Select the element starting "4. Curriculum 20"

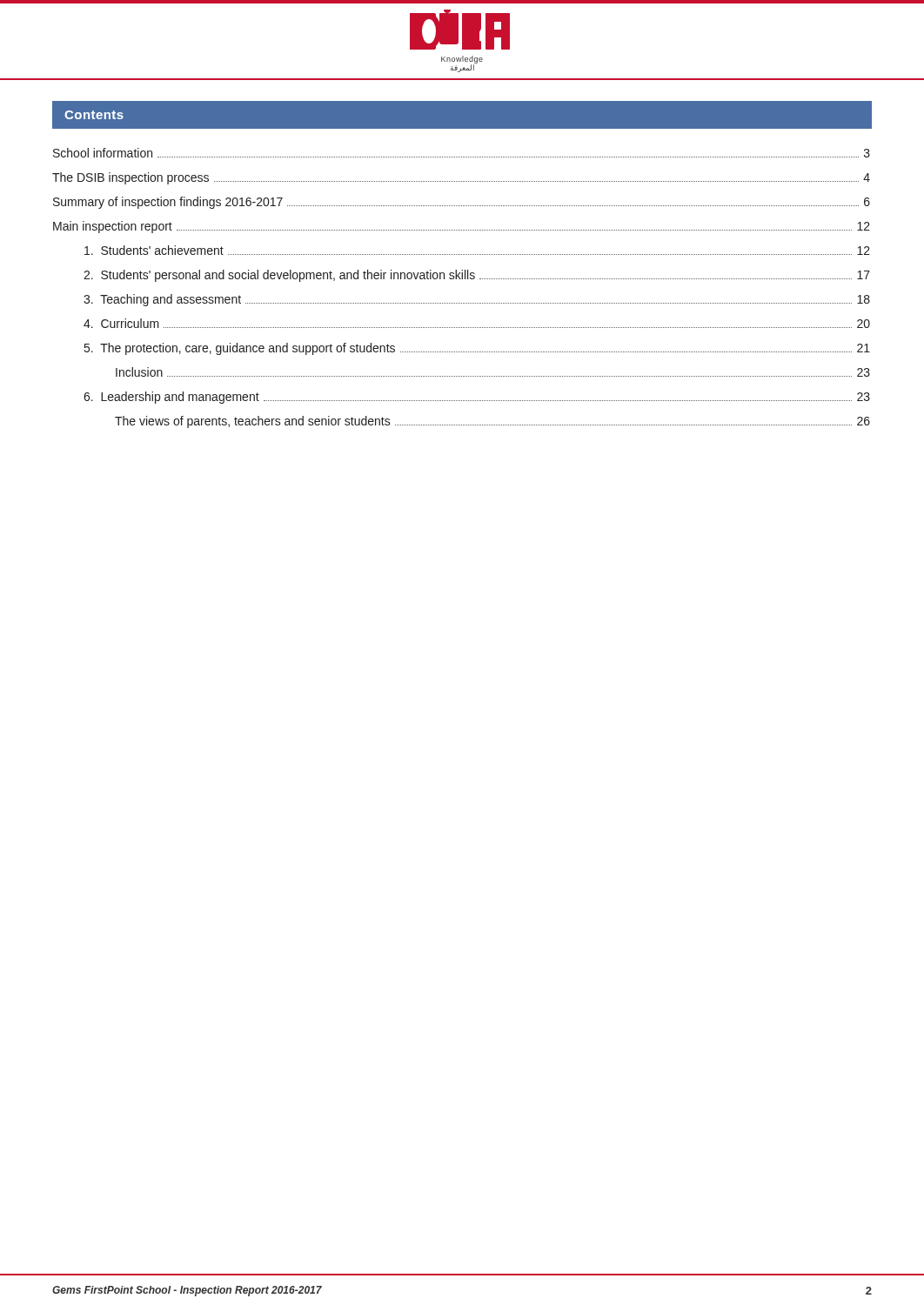pos(477,324)
